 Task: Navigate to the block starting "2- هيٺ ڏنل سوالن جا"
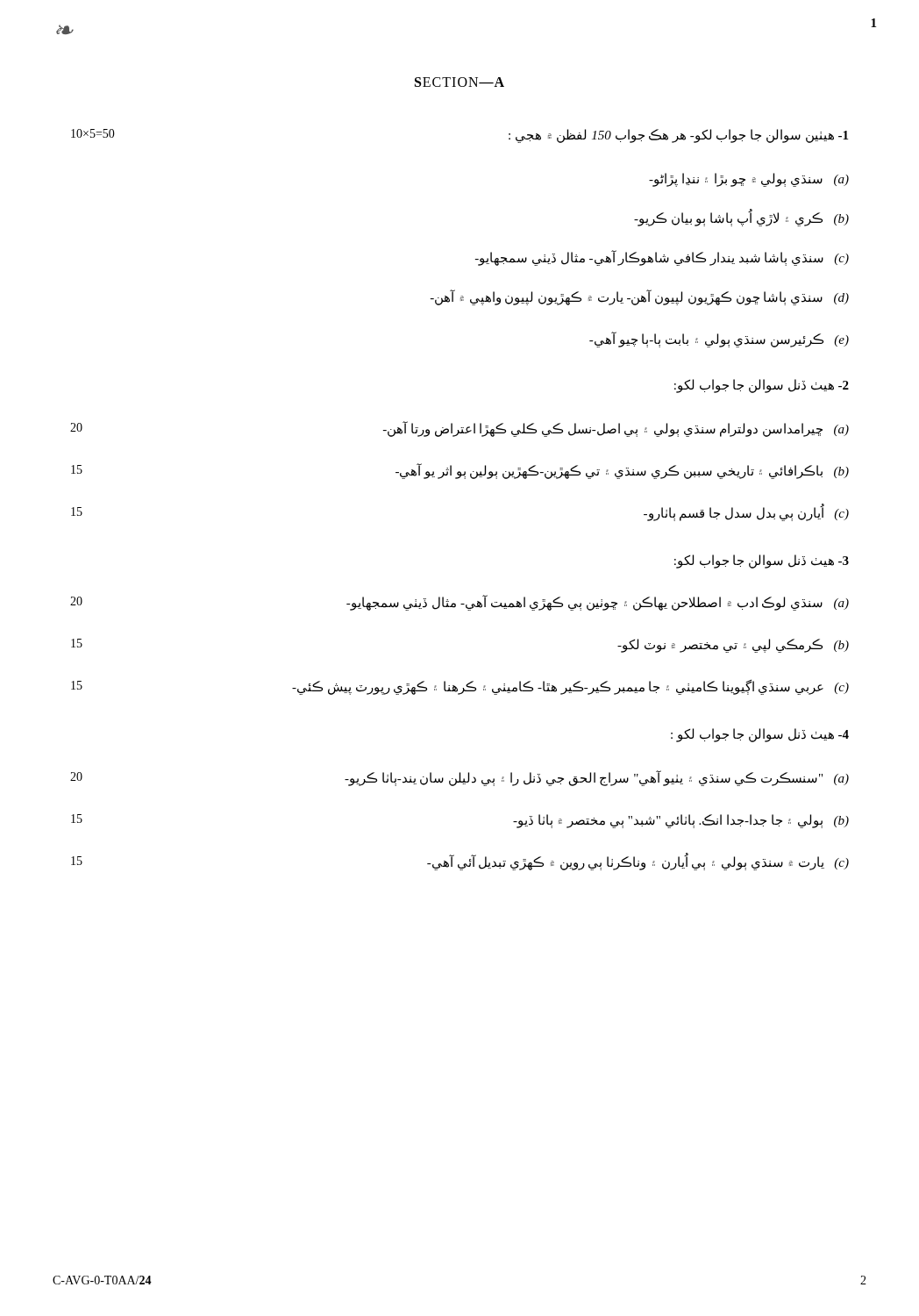coord(761,385)
